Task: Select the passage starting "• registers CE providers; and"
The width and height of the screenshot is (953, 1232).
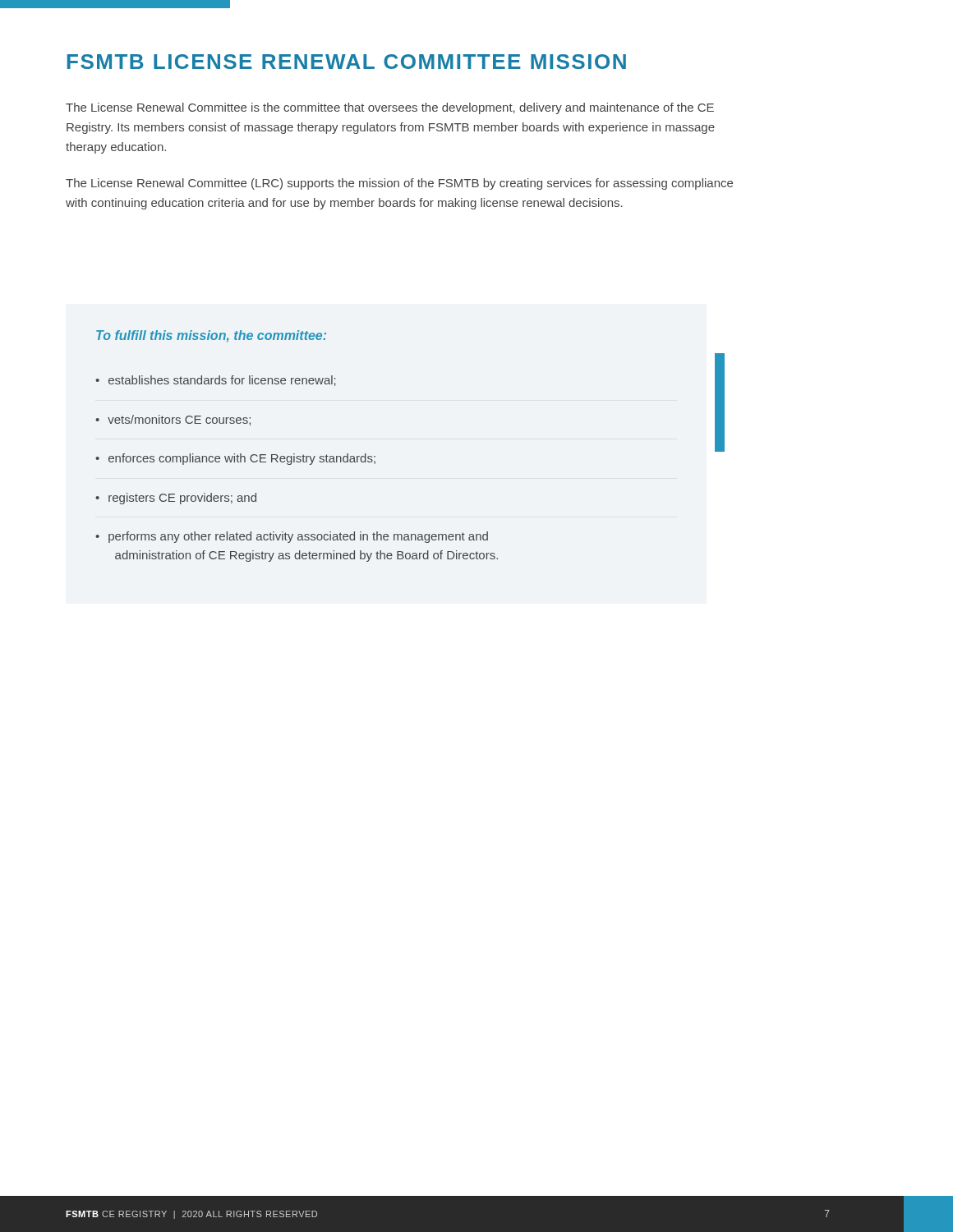Action: pyautogui.click(x=176, y=497)
